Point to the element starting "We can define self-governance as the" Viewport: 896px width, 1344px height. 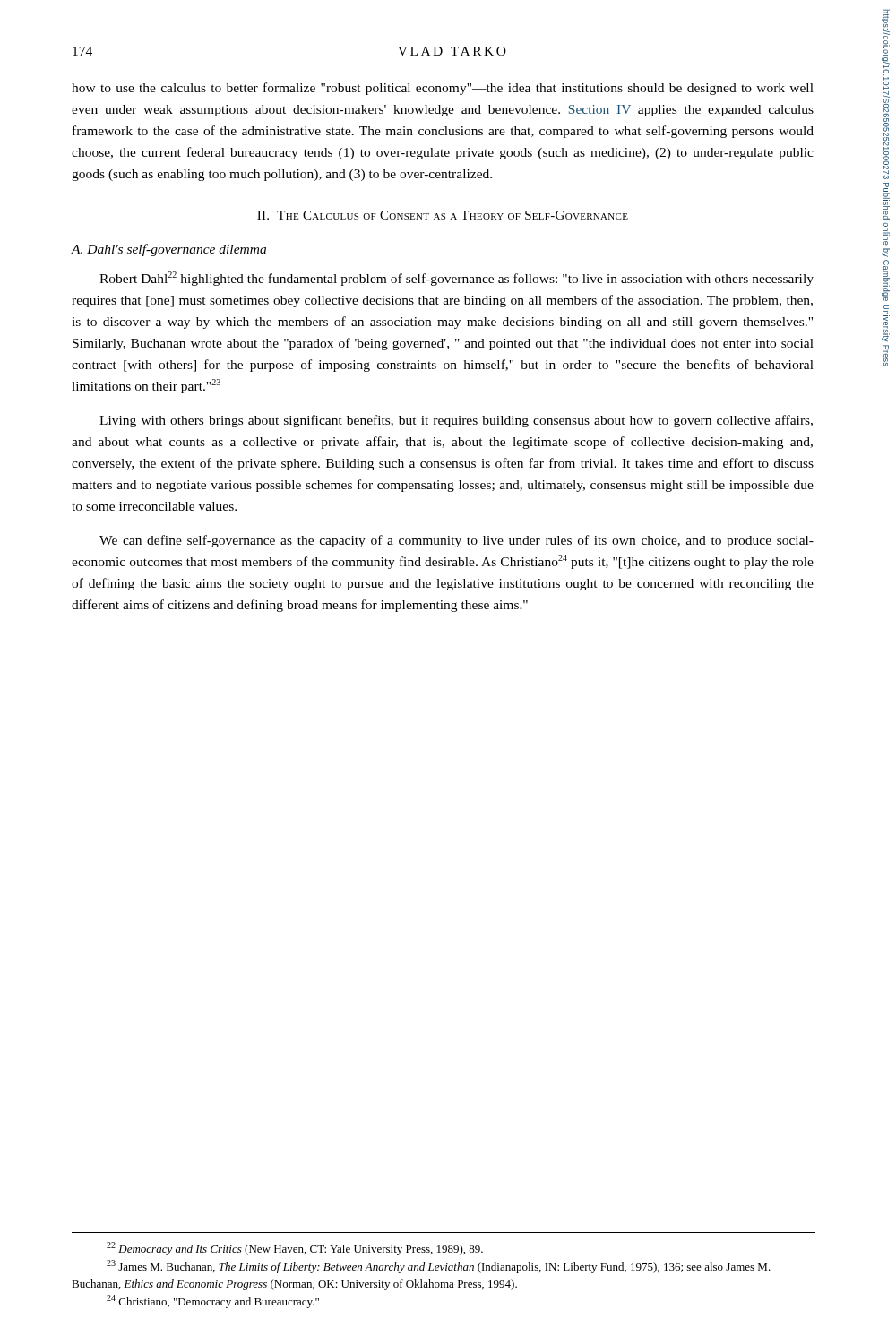click(x=443, y=572)
